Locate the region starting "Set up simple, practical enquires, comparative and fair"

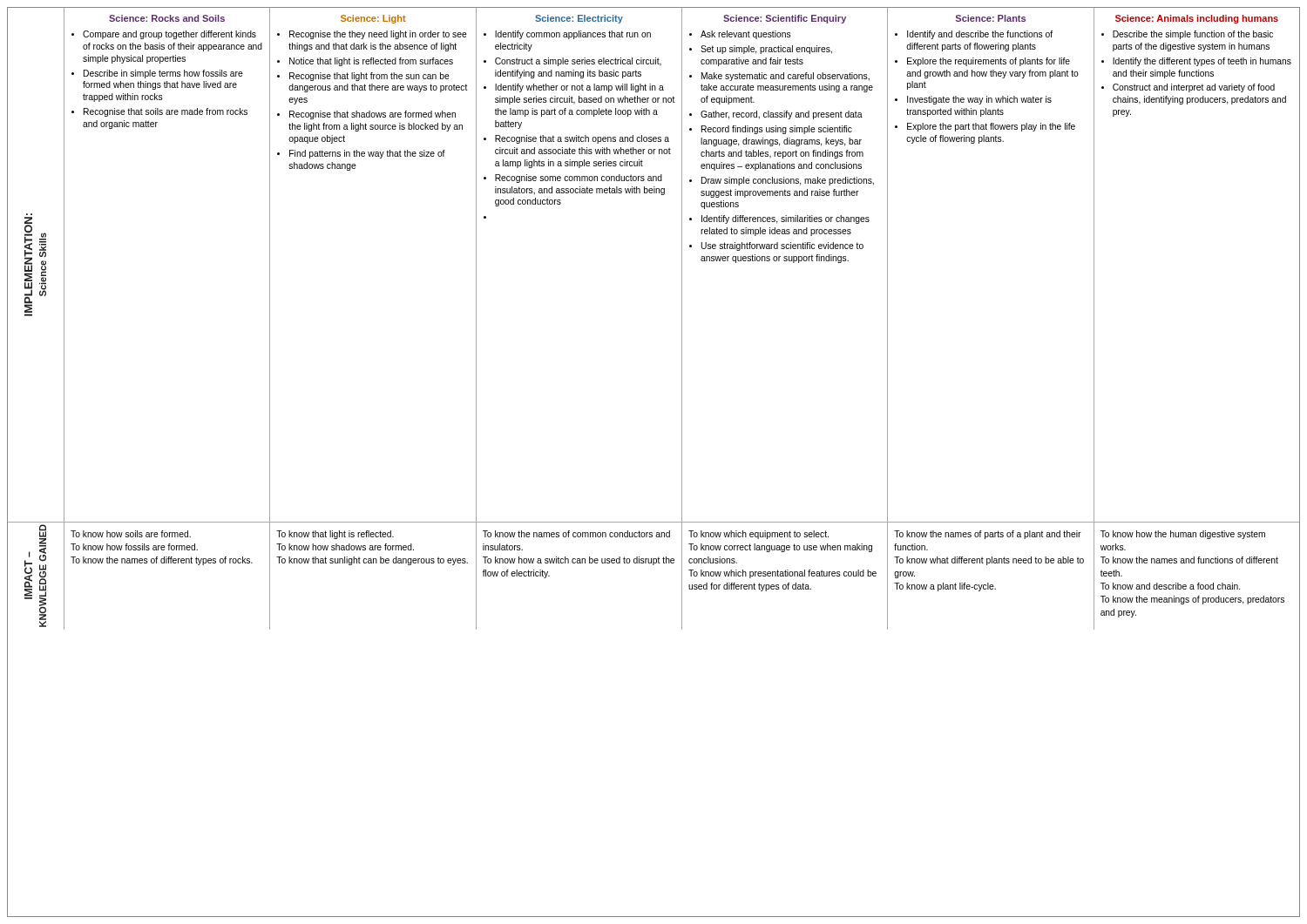[767, 55]
